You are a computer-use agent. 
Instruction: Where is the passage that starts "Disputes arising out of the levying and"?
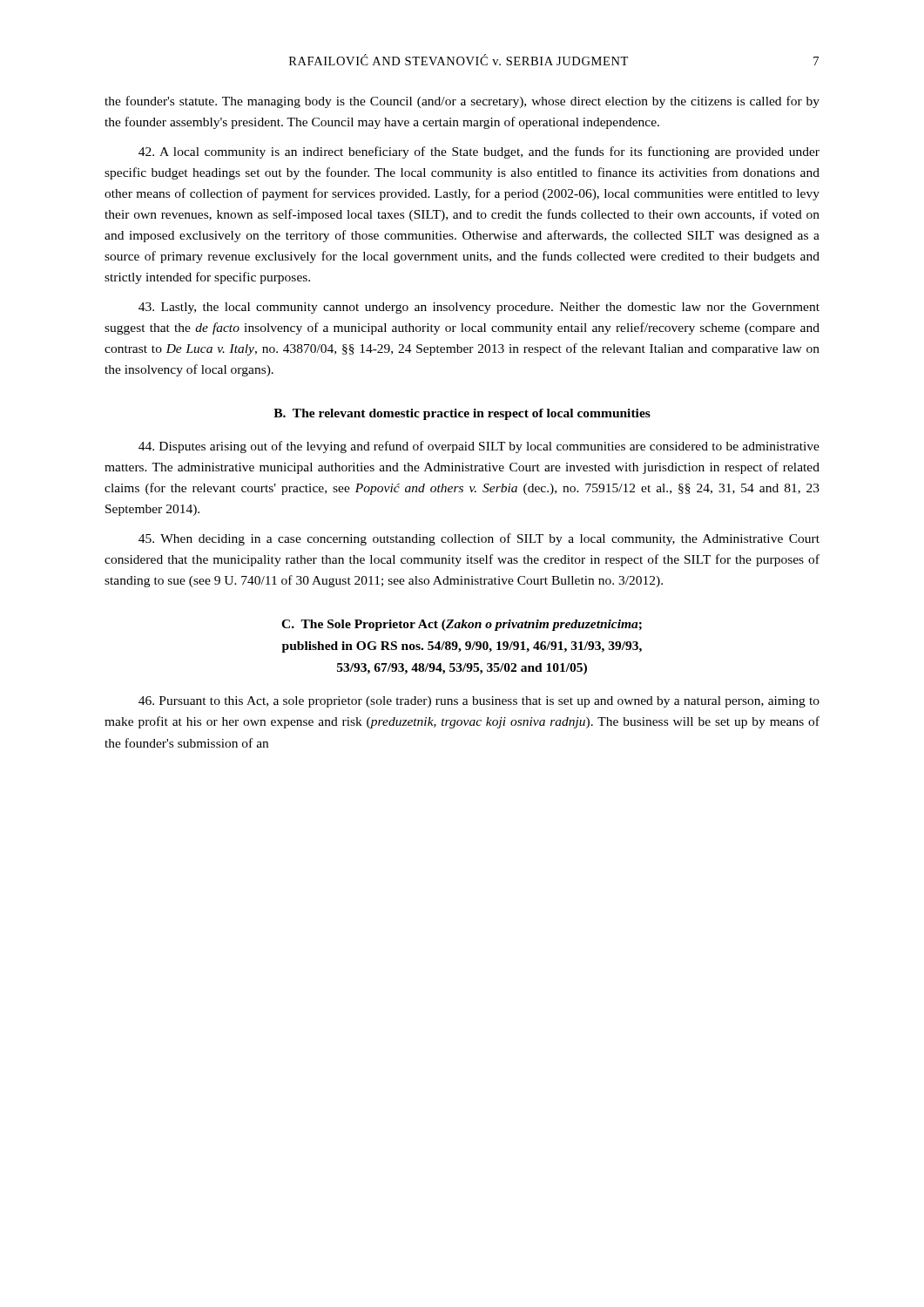tap(462, 478)
